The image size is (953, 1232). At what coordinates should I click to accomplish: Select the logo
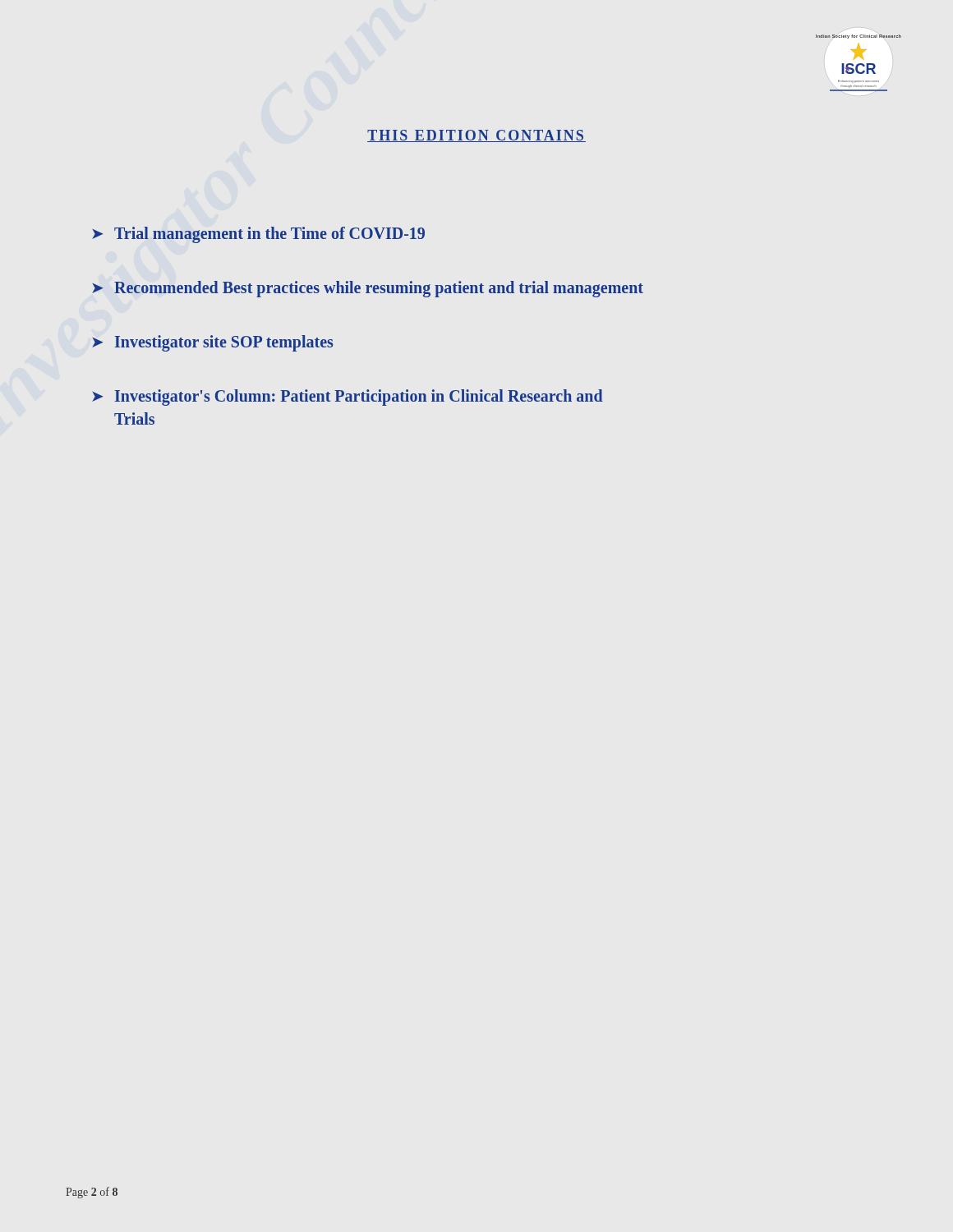pyautogui.click(x=859, y=63)
